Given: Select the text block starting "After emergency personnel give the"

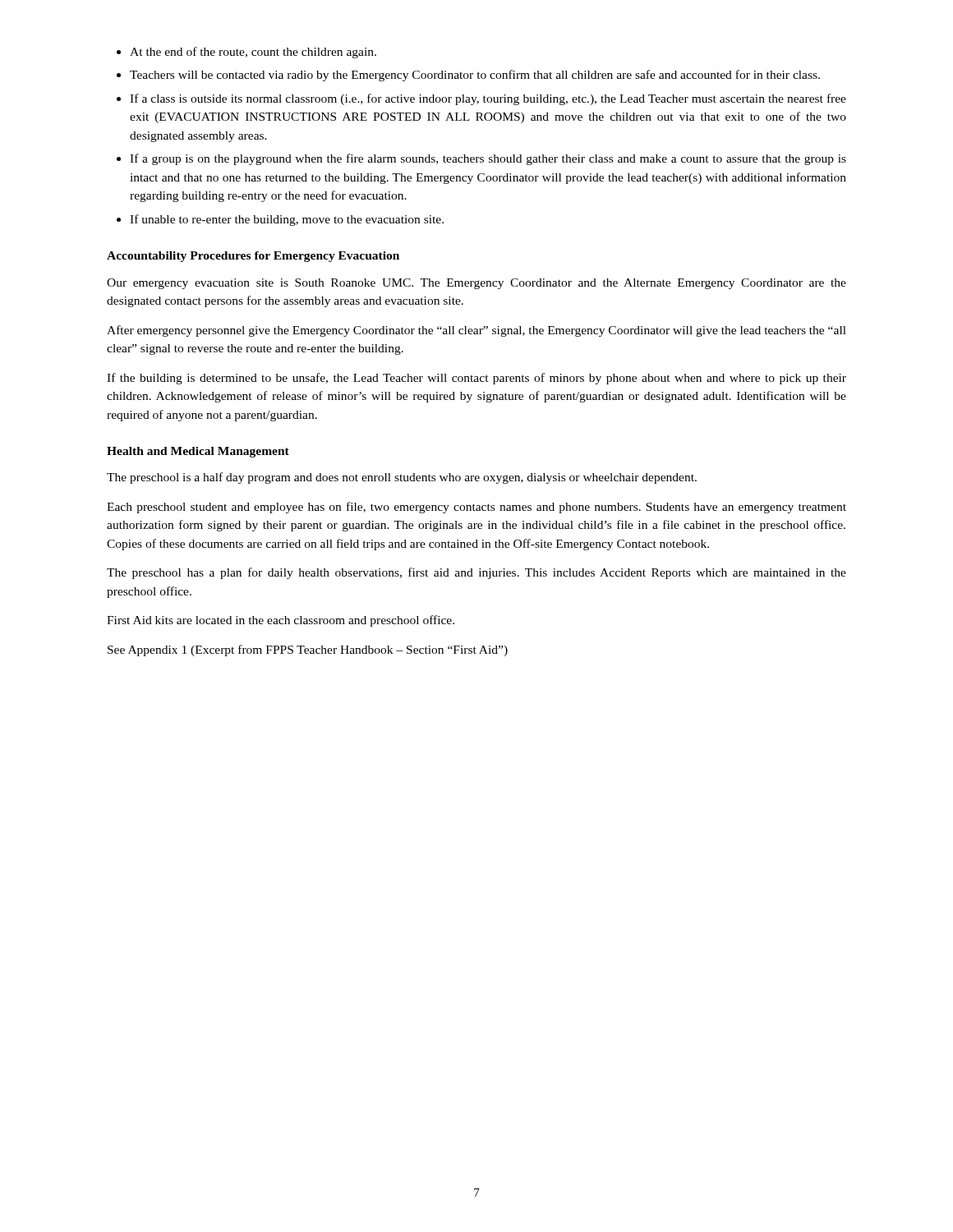Looking at the screenshot, I should click(476, 339).
